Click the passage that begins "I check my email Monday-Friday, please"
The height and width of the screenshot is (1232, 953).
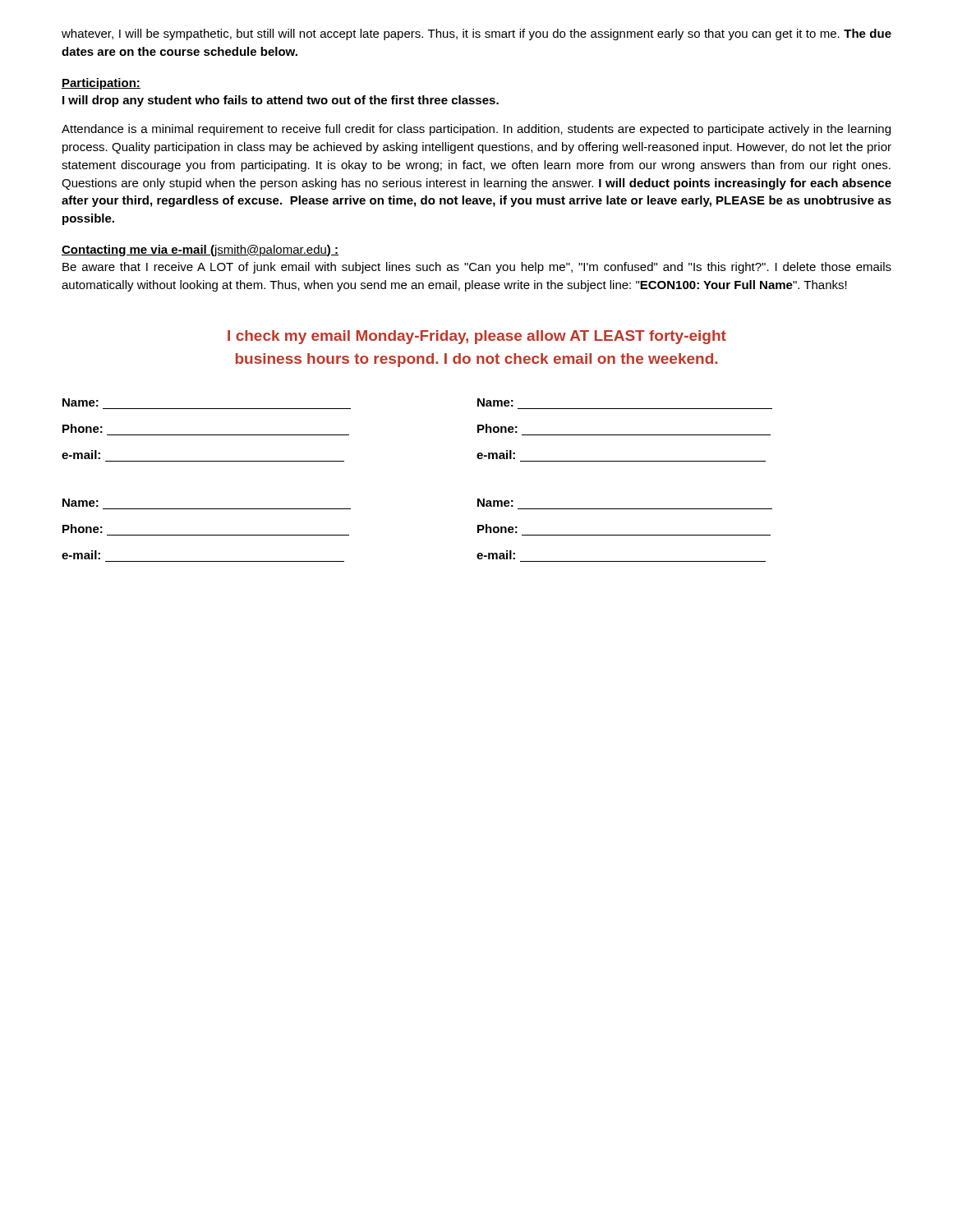(x=476, y=347)
